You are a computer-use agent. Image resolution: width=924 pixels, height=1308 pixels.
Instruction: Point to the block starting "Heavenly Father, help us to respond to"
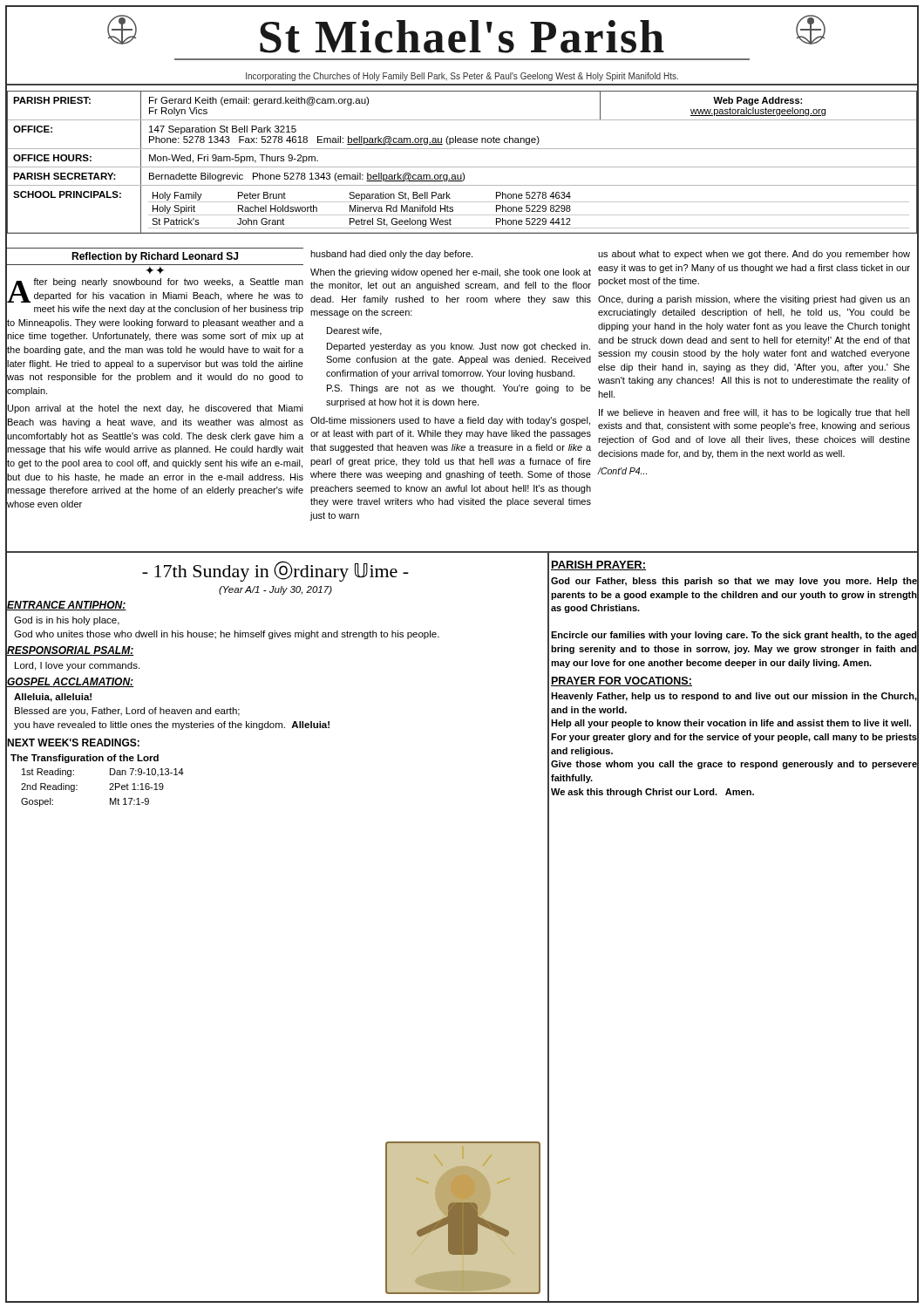pyautogui.click(x=734, y=744)
